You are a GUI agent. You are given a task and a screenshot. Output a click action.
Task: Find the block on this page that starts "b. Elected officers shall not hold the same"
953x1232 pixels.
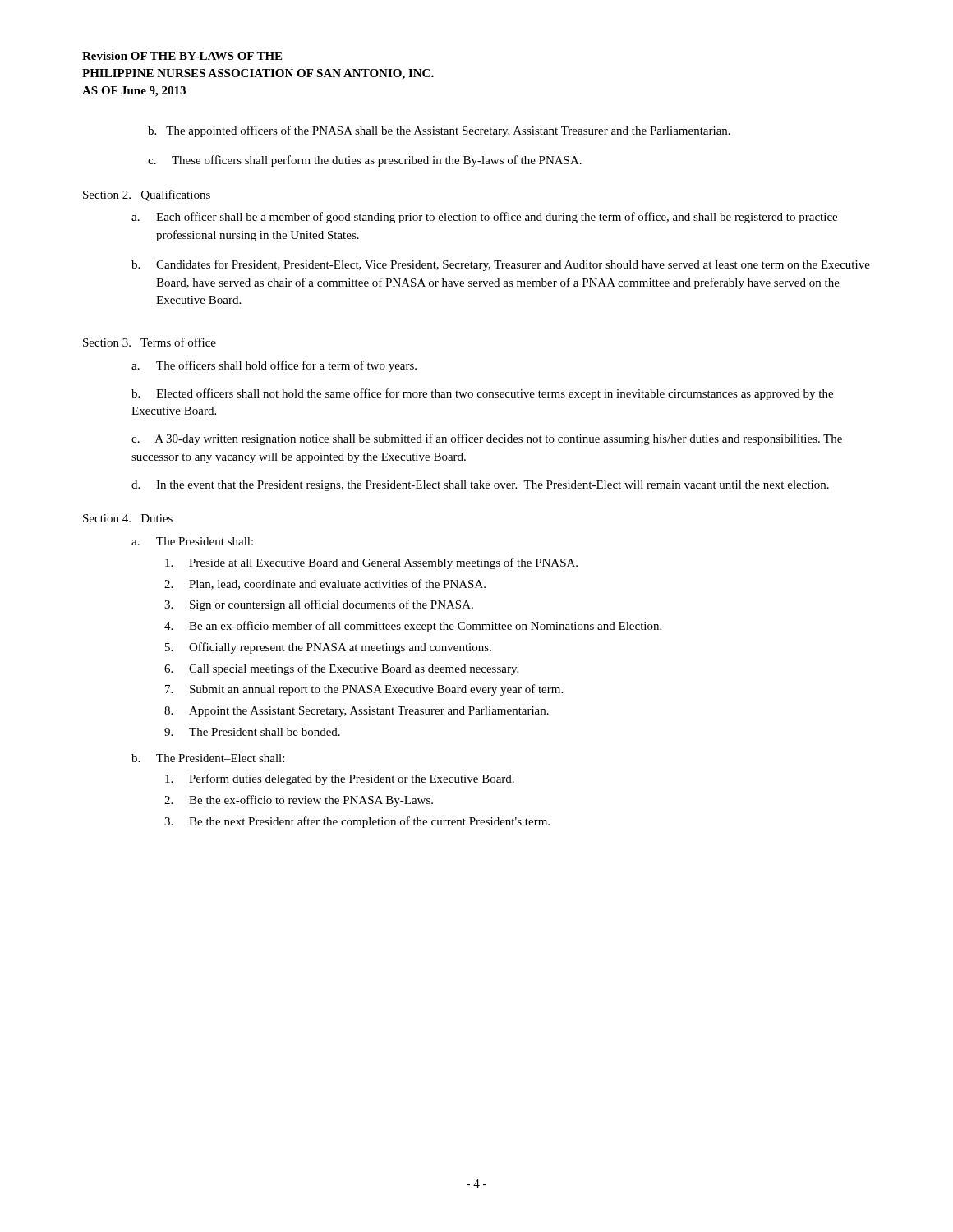coord(482,402)
